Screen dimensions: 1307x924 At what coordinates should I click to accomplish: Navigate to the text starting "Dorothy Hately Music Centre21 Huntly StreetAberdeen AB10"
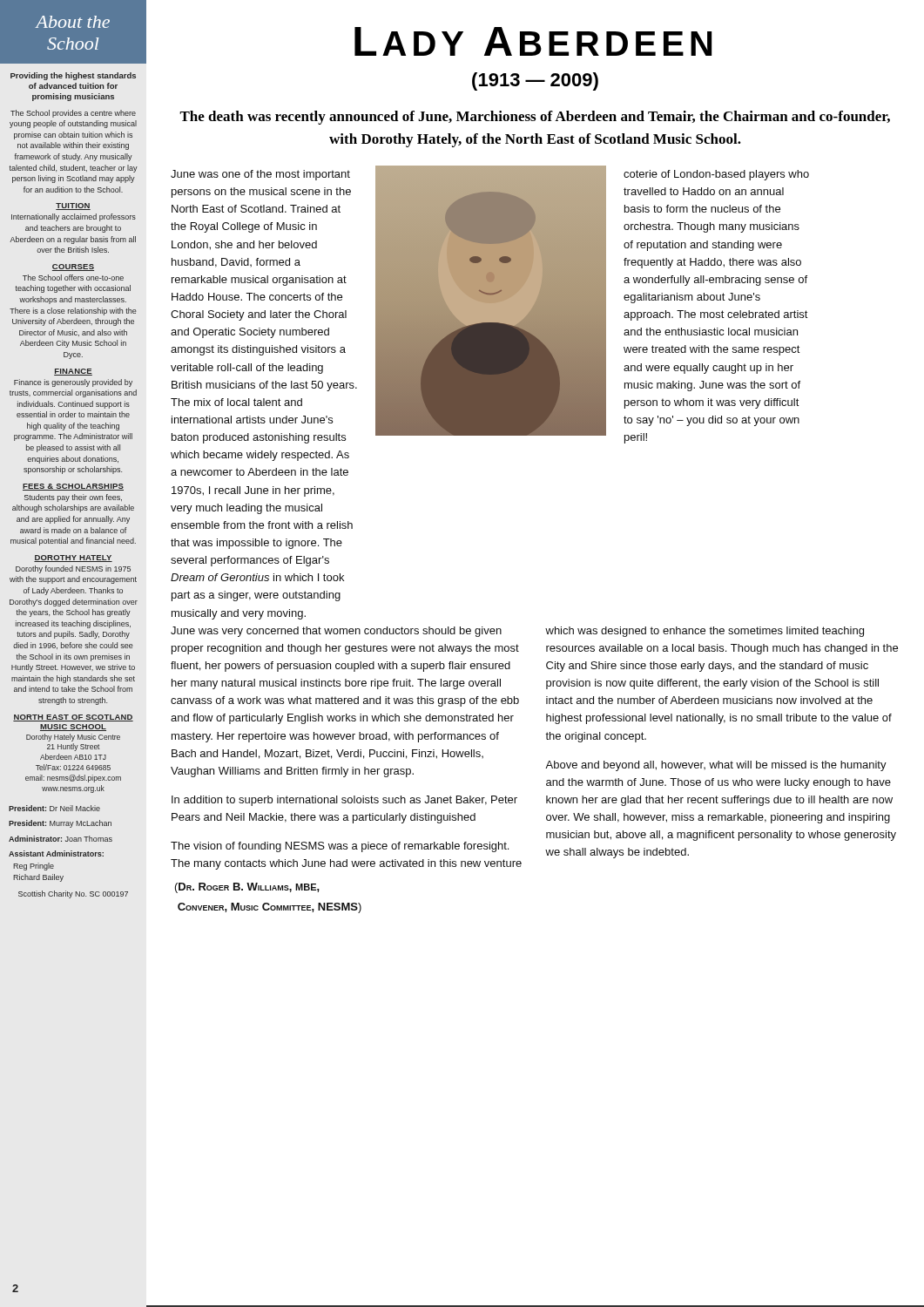(x=73, y=763)
